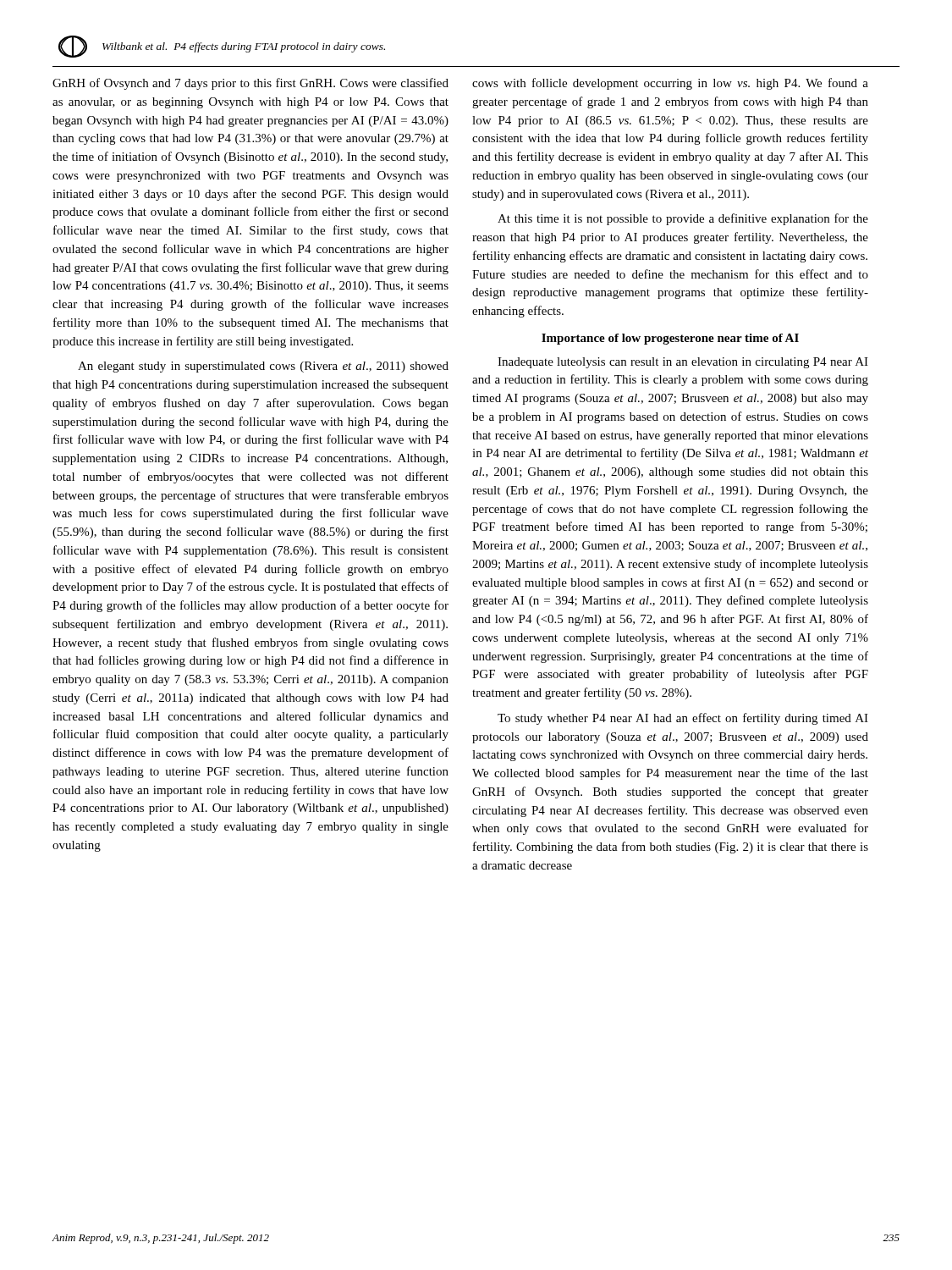Locate the block of text that opens with "An elegant study"
This screenshot has height=1270, width=952.
(250, 606)
